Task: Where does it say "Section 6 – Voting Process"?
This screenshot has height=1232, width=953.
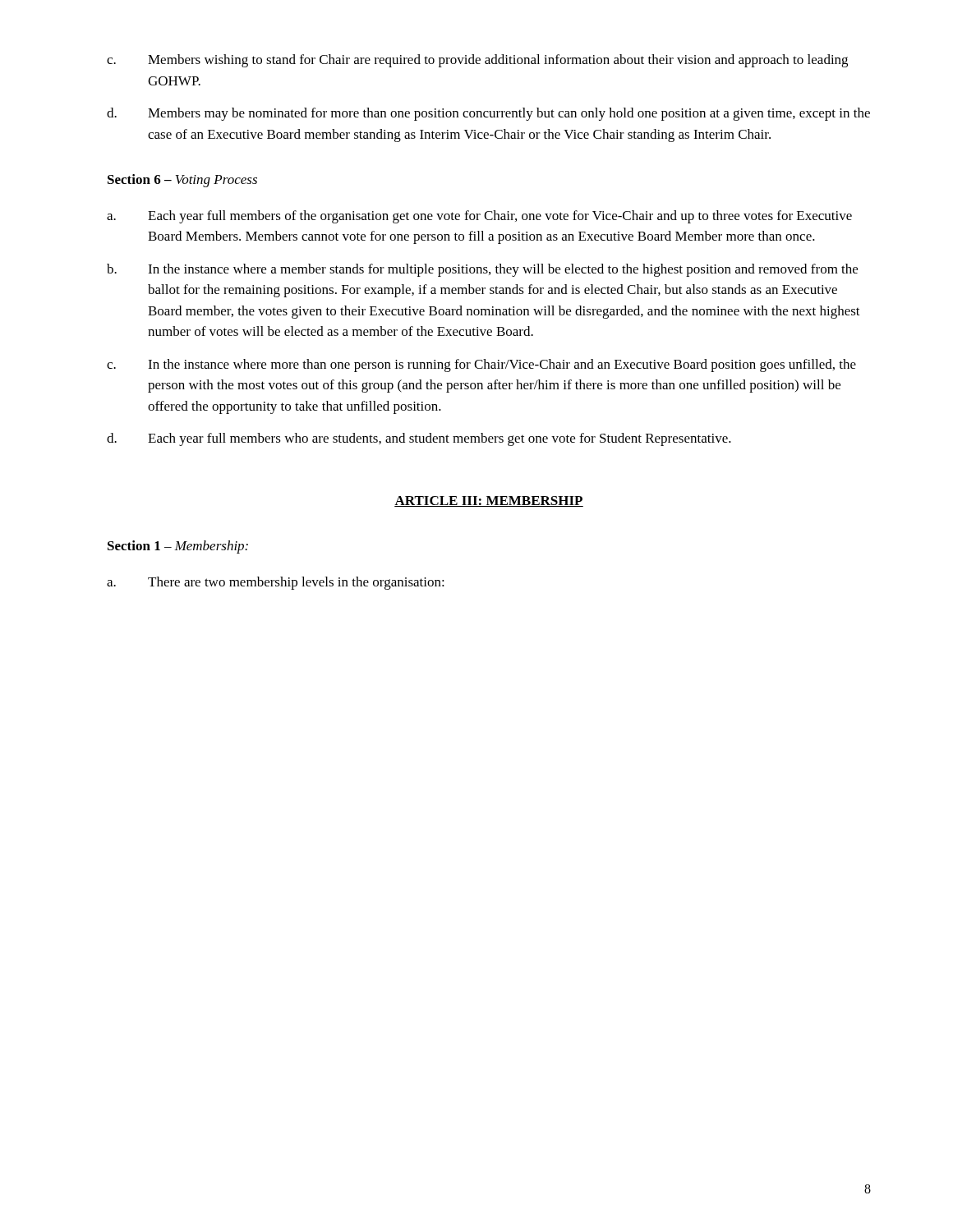Action: [x=182, y=179]
